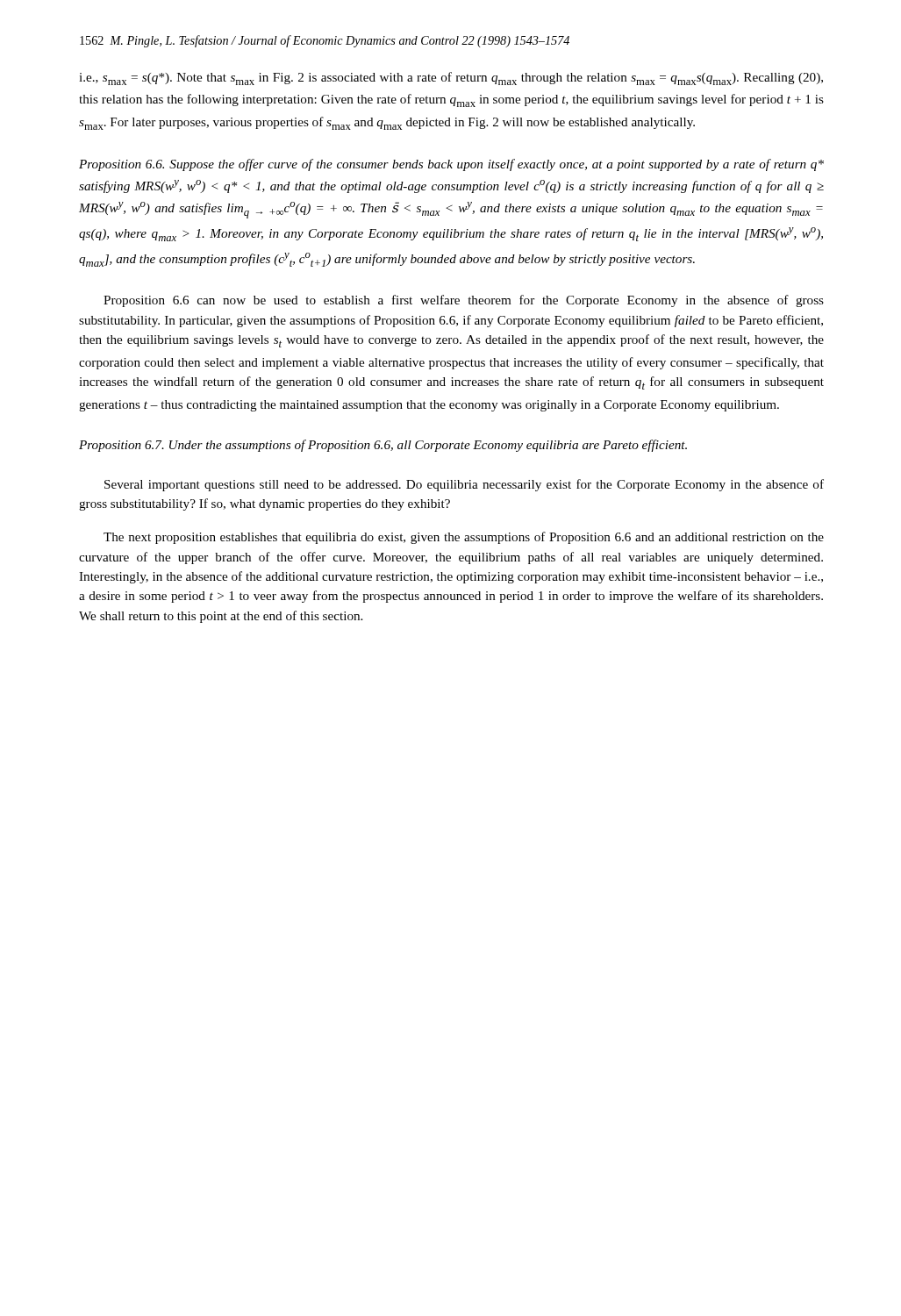Select the element starting "i.e., smax = s(q*). Note"
901x1316 pixels.
(451, 101)
